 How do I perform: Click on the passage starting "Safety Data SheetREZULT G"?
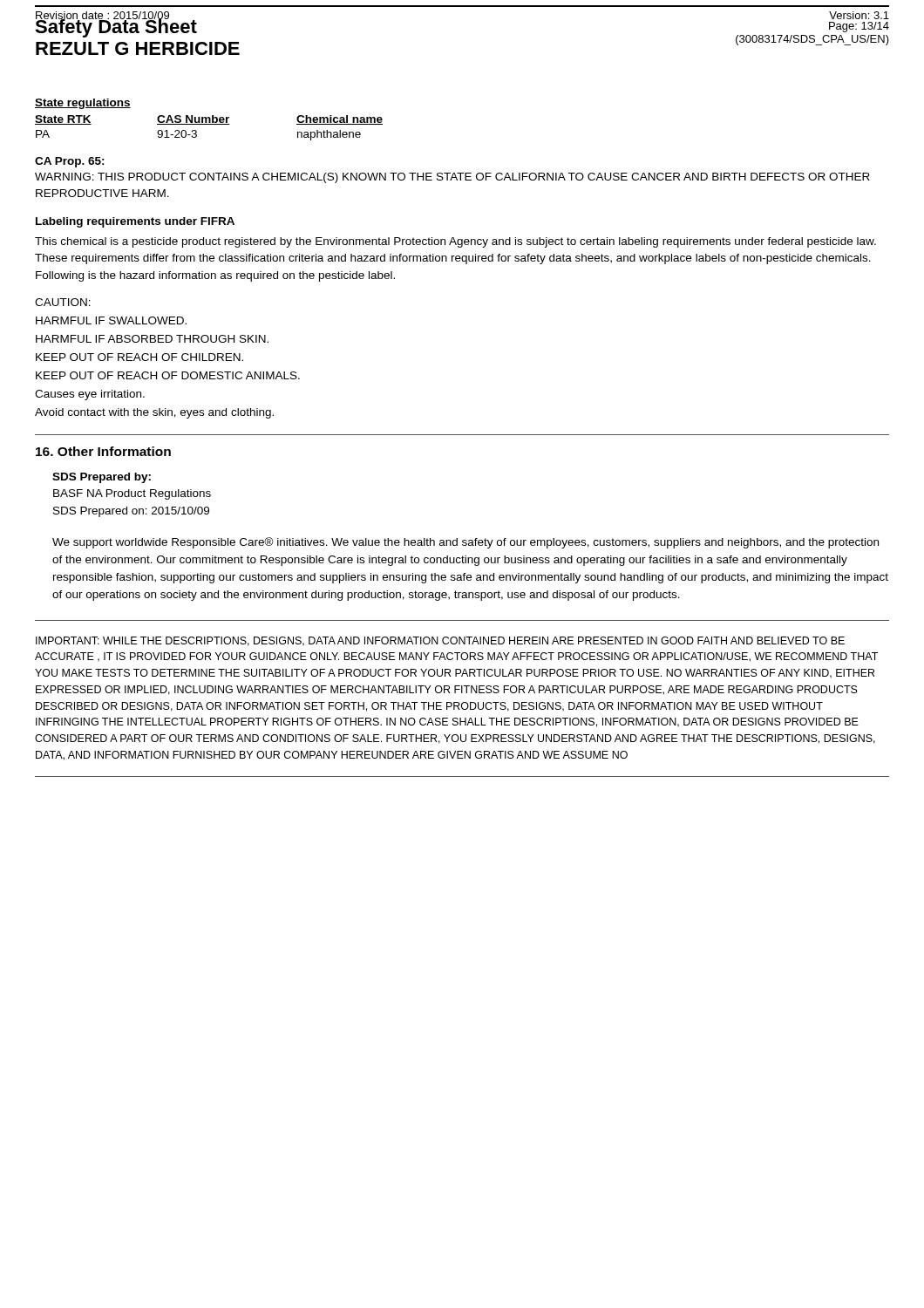pos(137,38)
